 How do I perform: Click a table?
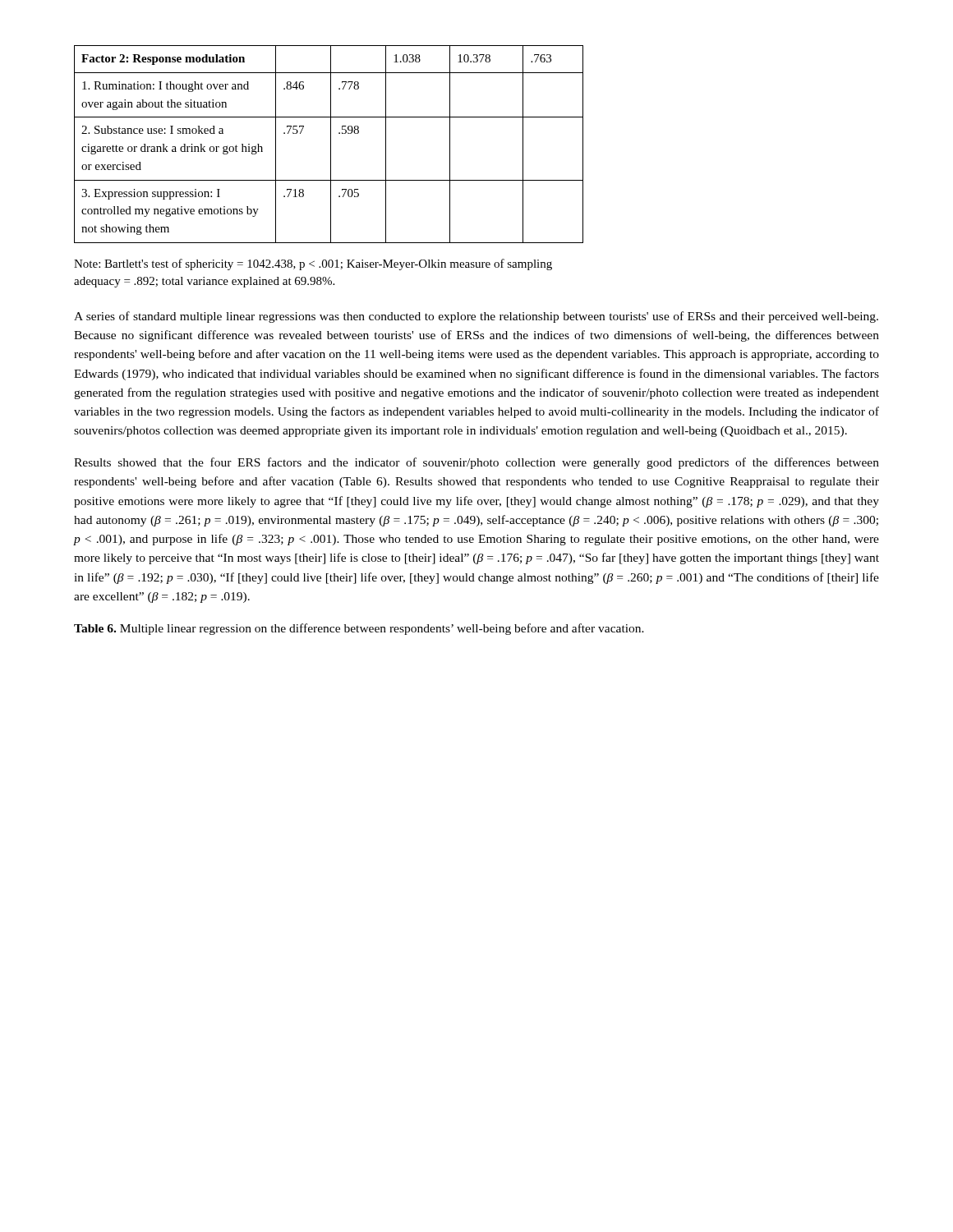476,144
